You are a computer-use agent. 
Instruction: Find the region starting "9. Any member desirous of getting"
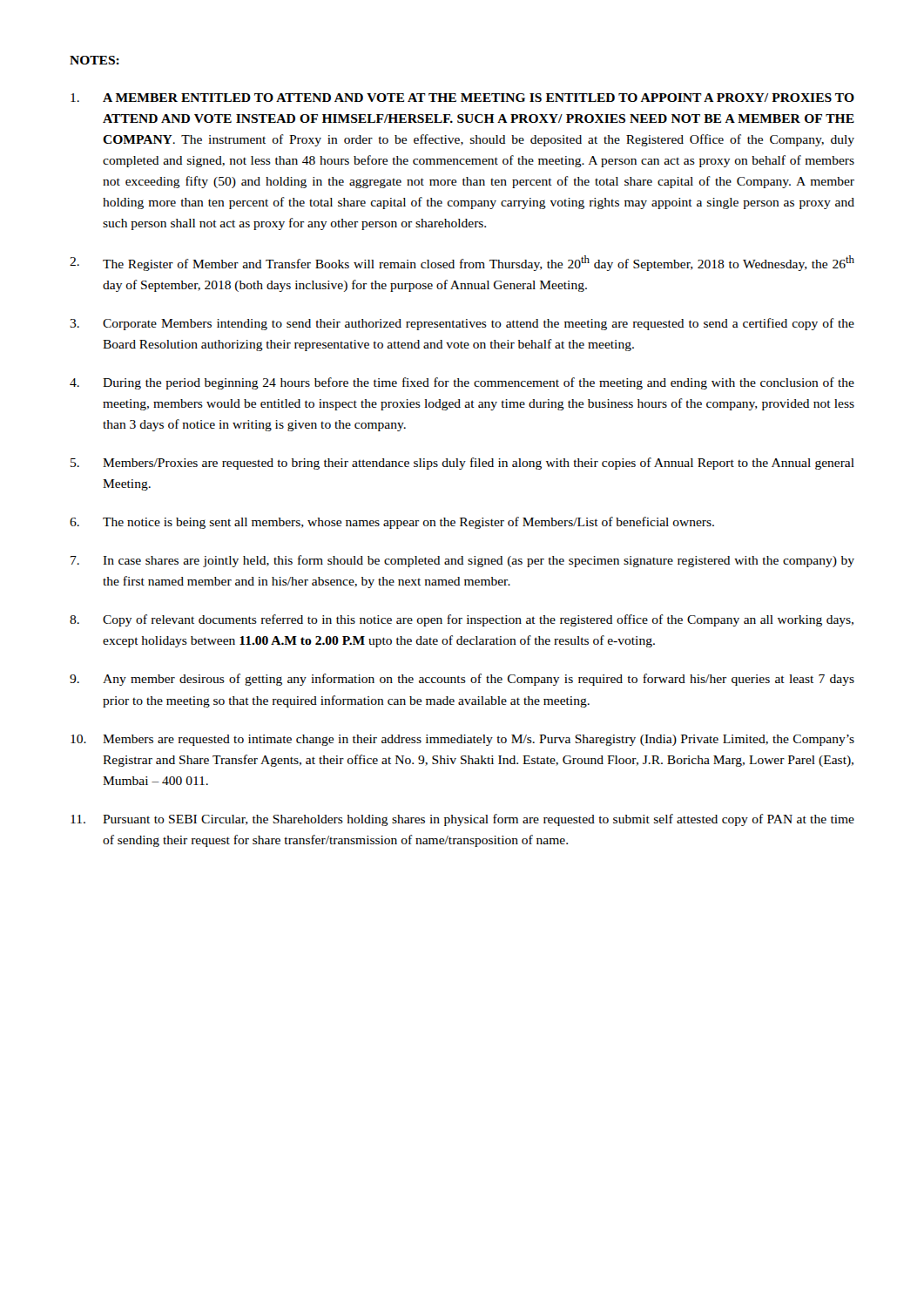[462, 690]
